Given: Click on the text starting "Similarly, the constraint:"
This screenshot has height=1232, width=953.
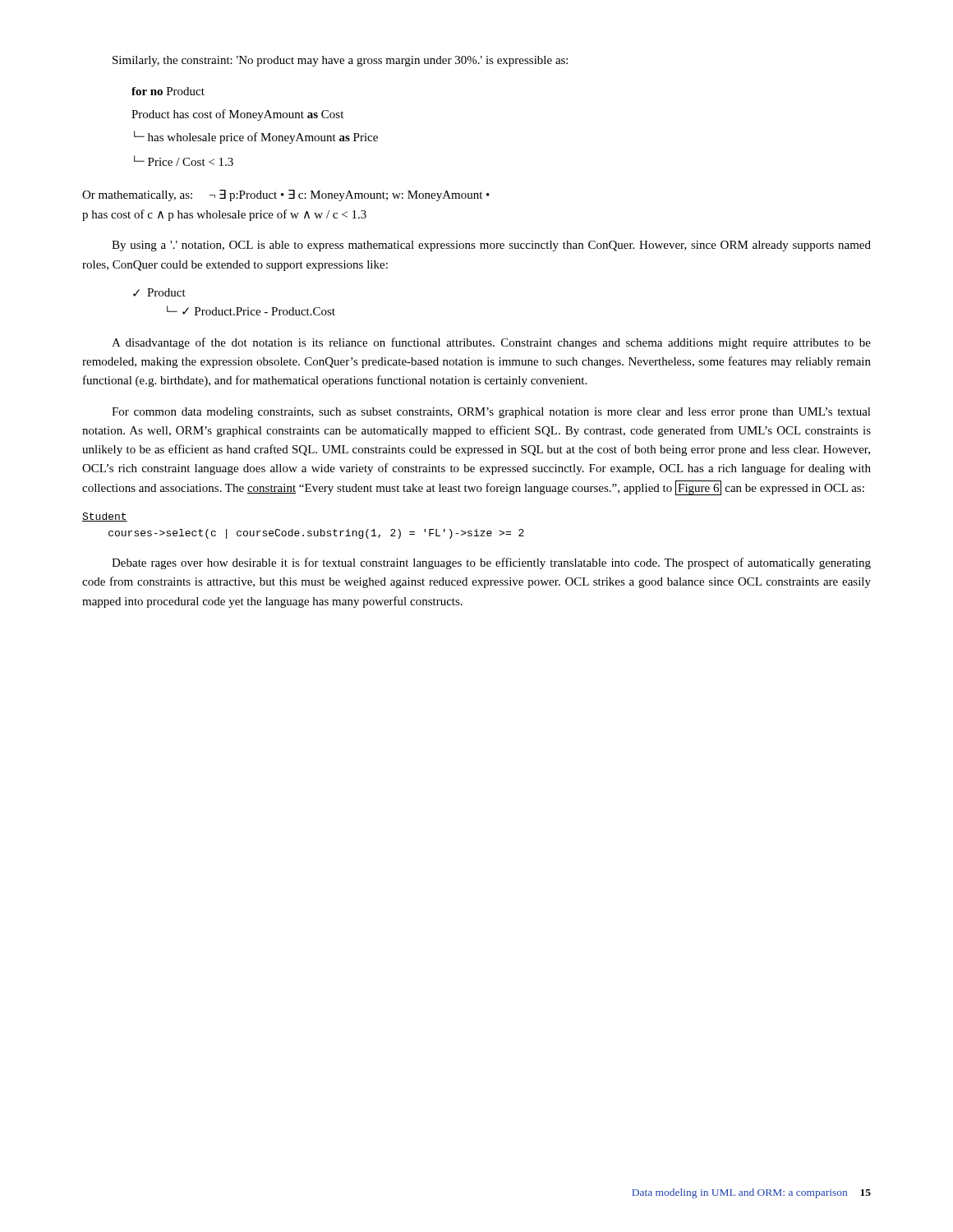Looking at the screenshot, I should coord(476,60).
